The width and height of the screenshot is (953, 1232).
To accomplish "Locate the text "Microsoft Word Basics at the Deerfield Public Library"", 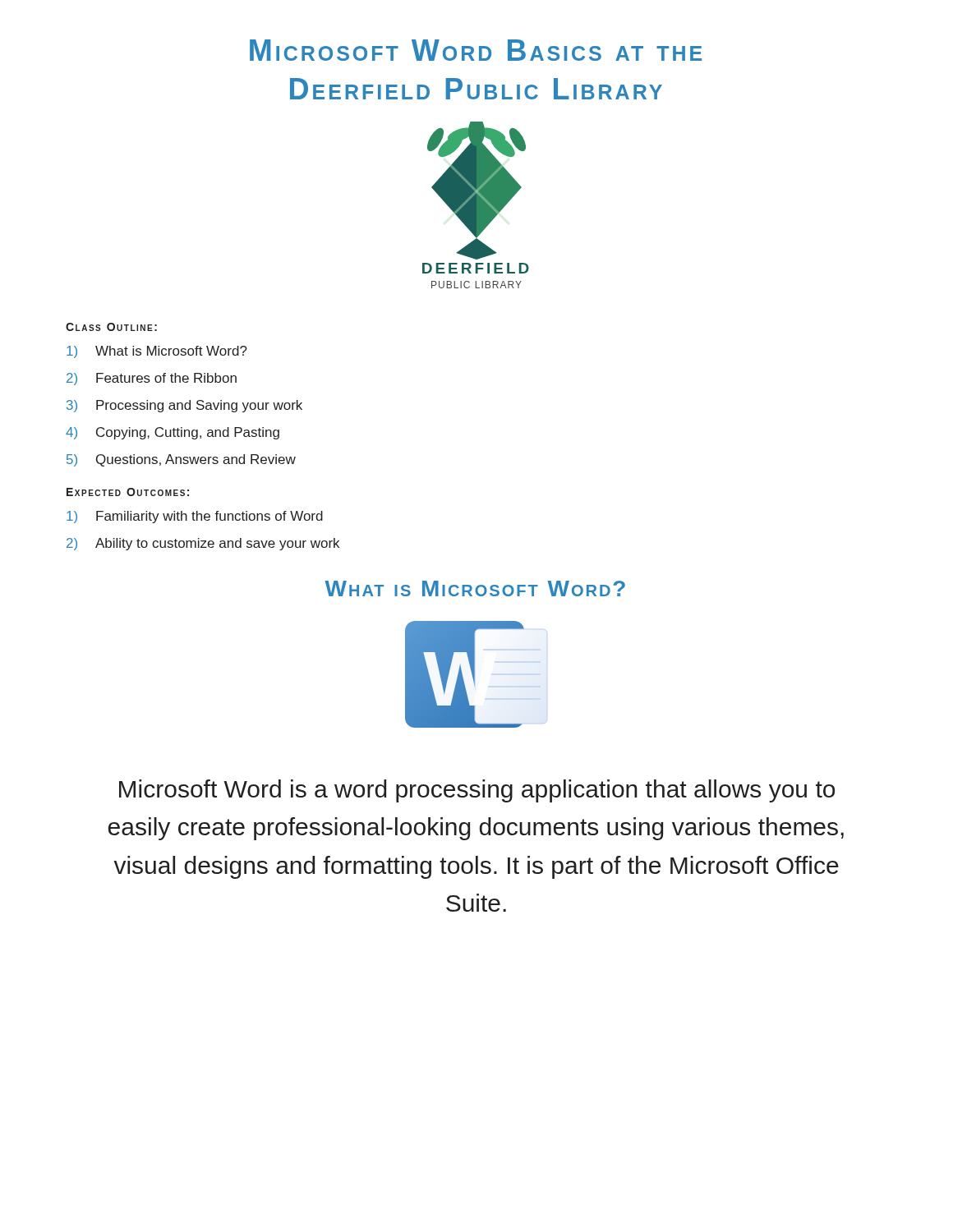I will coord(476,70).
